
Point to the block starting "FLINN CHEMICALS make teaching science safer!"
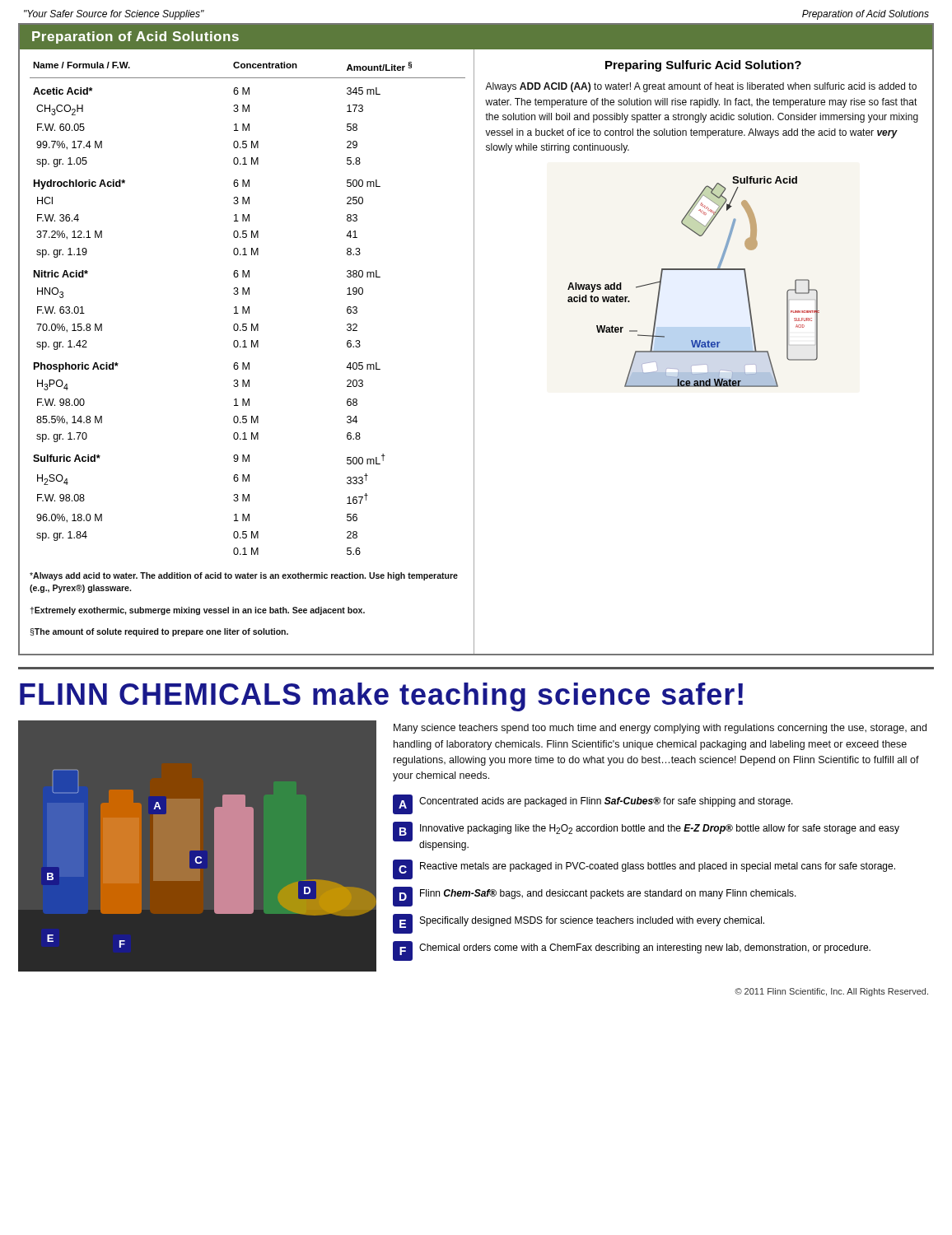tap(382, 695)
